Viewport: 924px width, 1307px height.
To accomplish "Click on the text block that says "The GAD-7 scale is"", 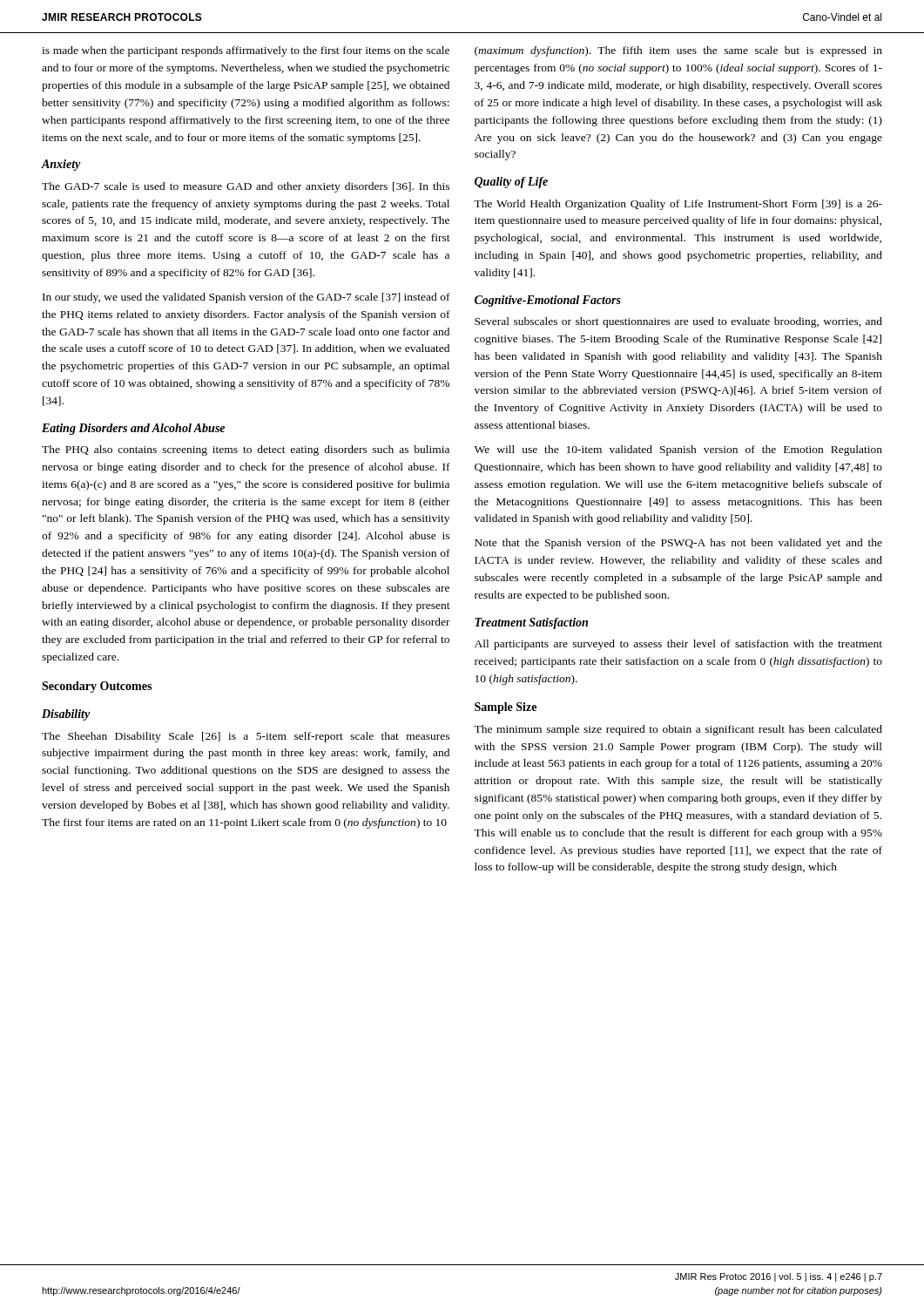I will pyautogui.click(x=246, y=229).
